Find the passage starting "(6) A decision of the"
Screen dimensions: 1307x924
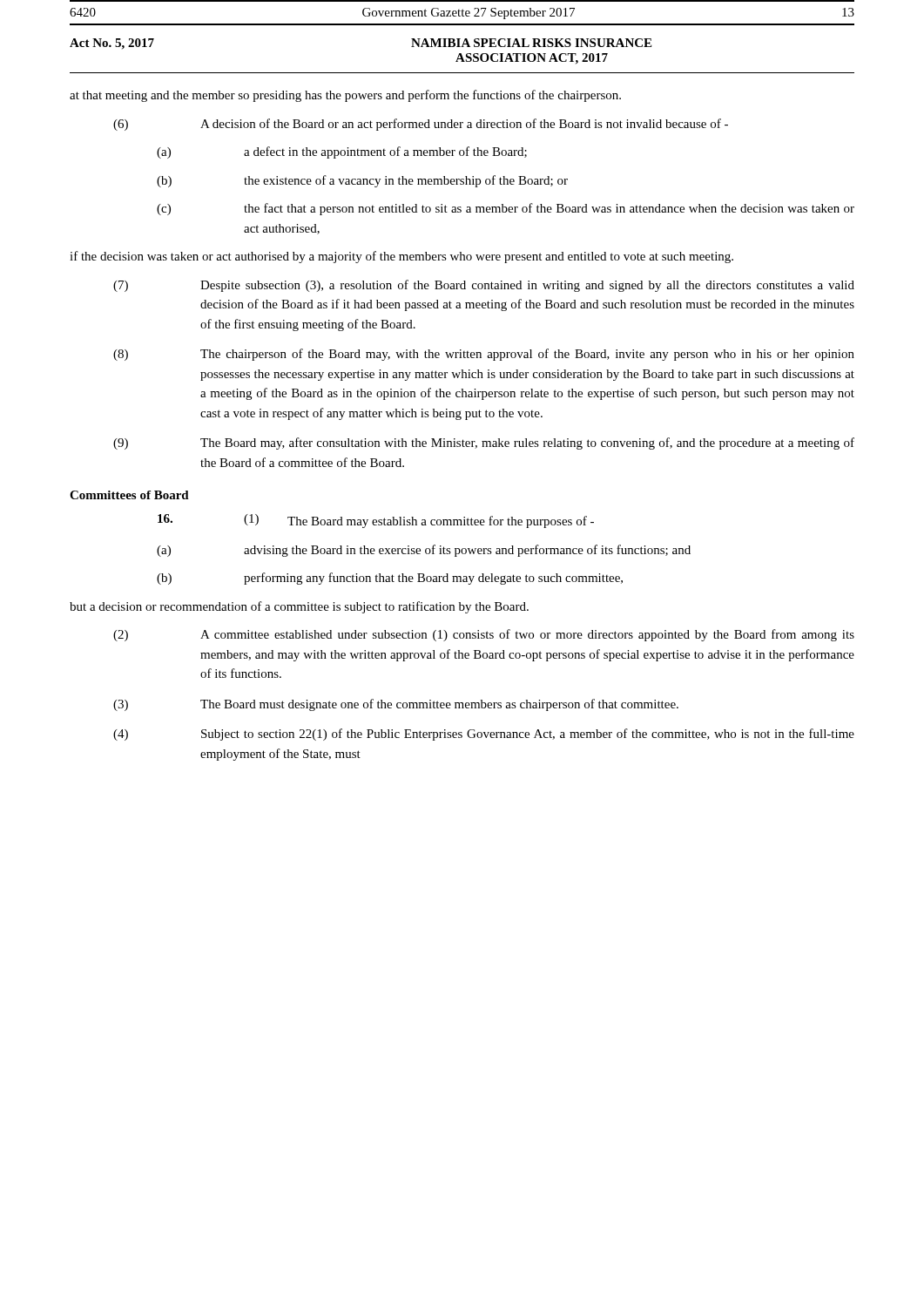[x=462, y=124]
